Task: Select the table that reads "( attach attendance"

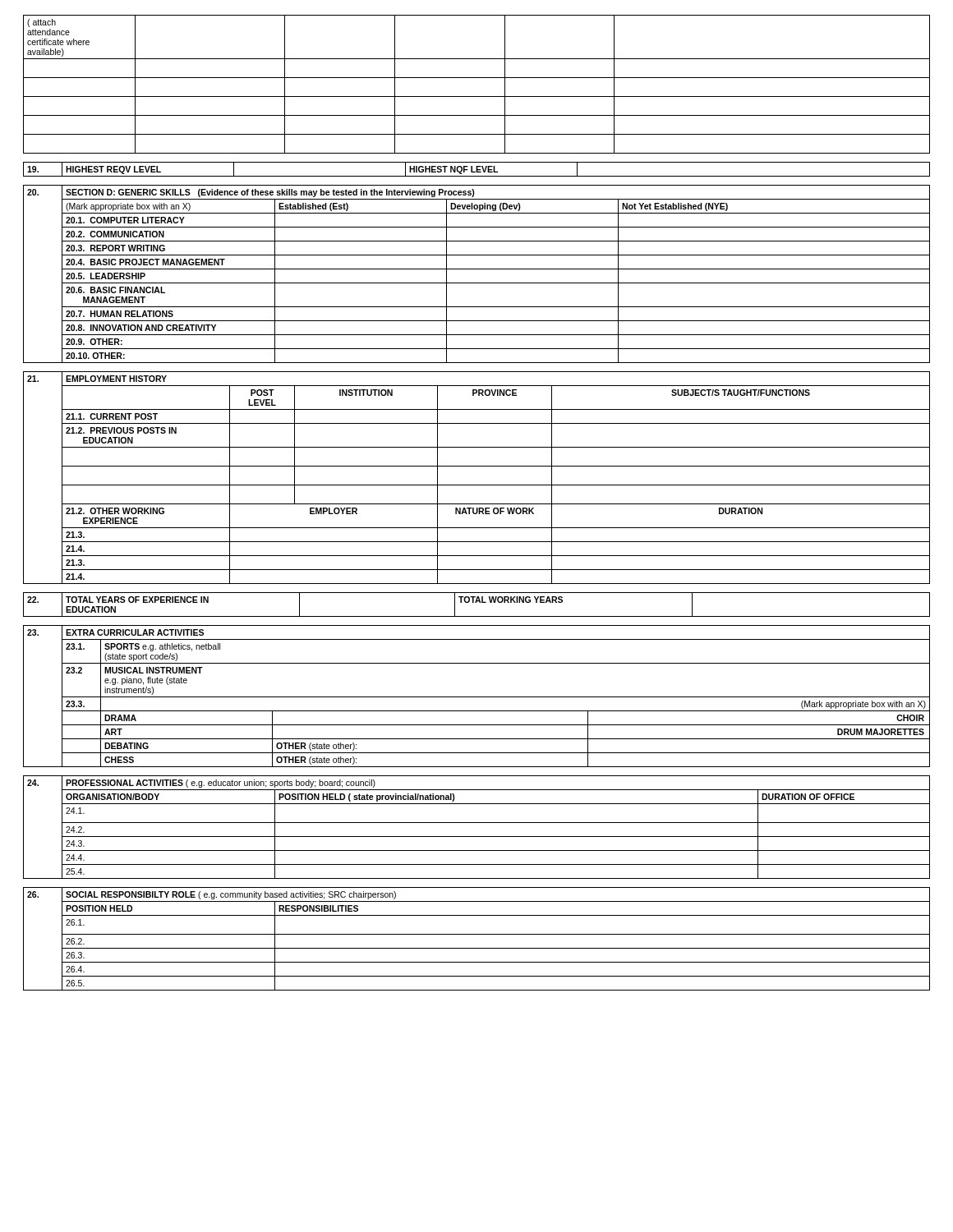Action: 476,84
